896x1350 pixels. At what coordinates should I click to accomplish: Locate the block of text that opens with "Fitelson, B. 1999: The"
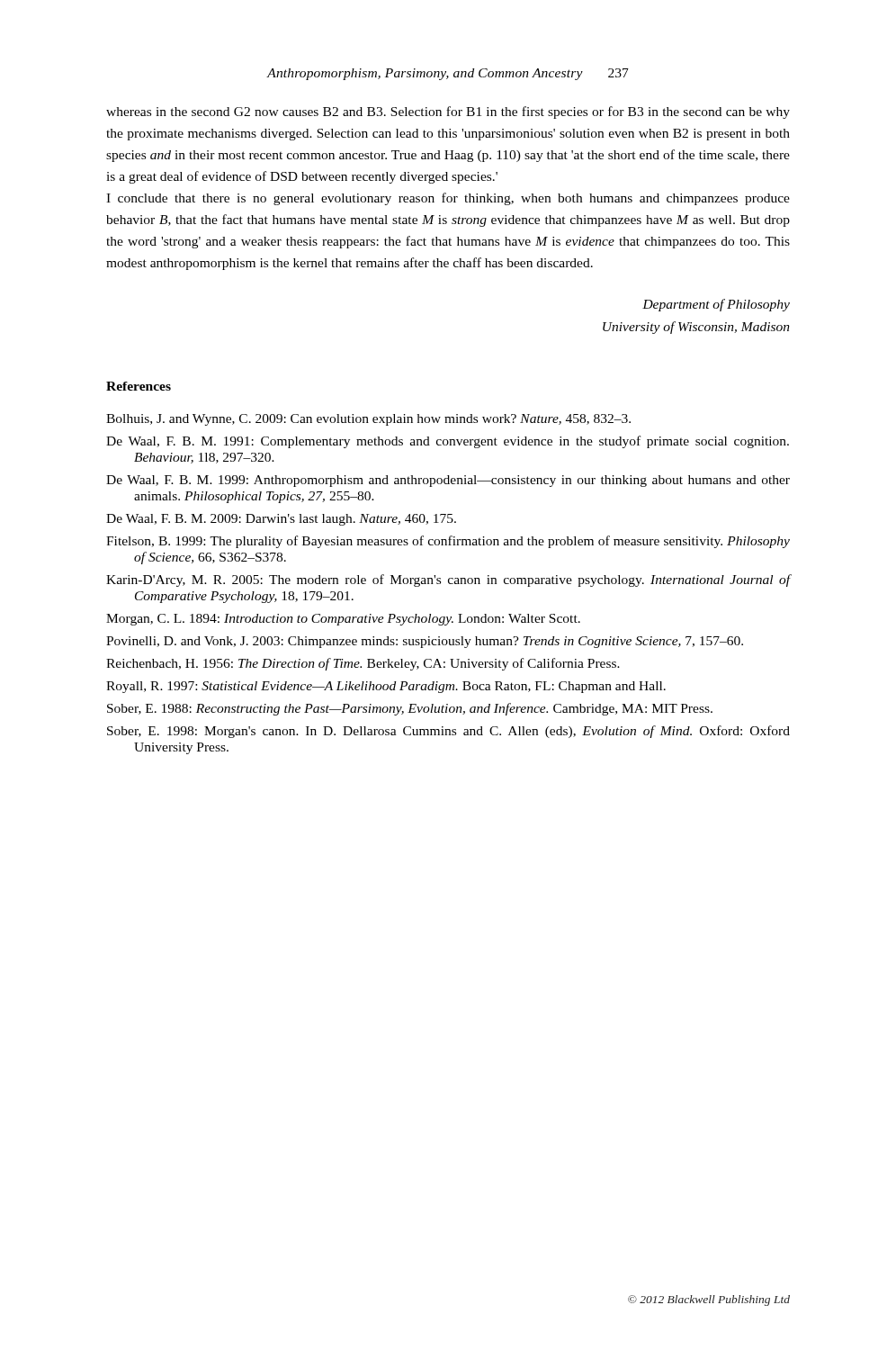click(x=448, y=548)
